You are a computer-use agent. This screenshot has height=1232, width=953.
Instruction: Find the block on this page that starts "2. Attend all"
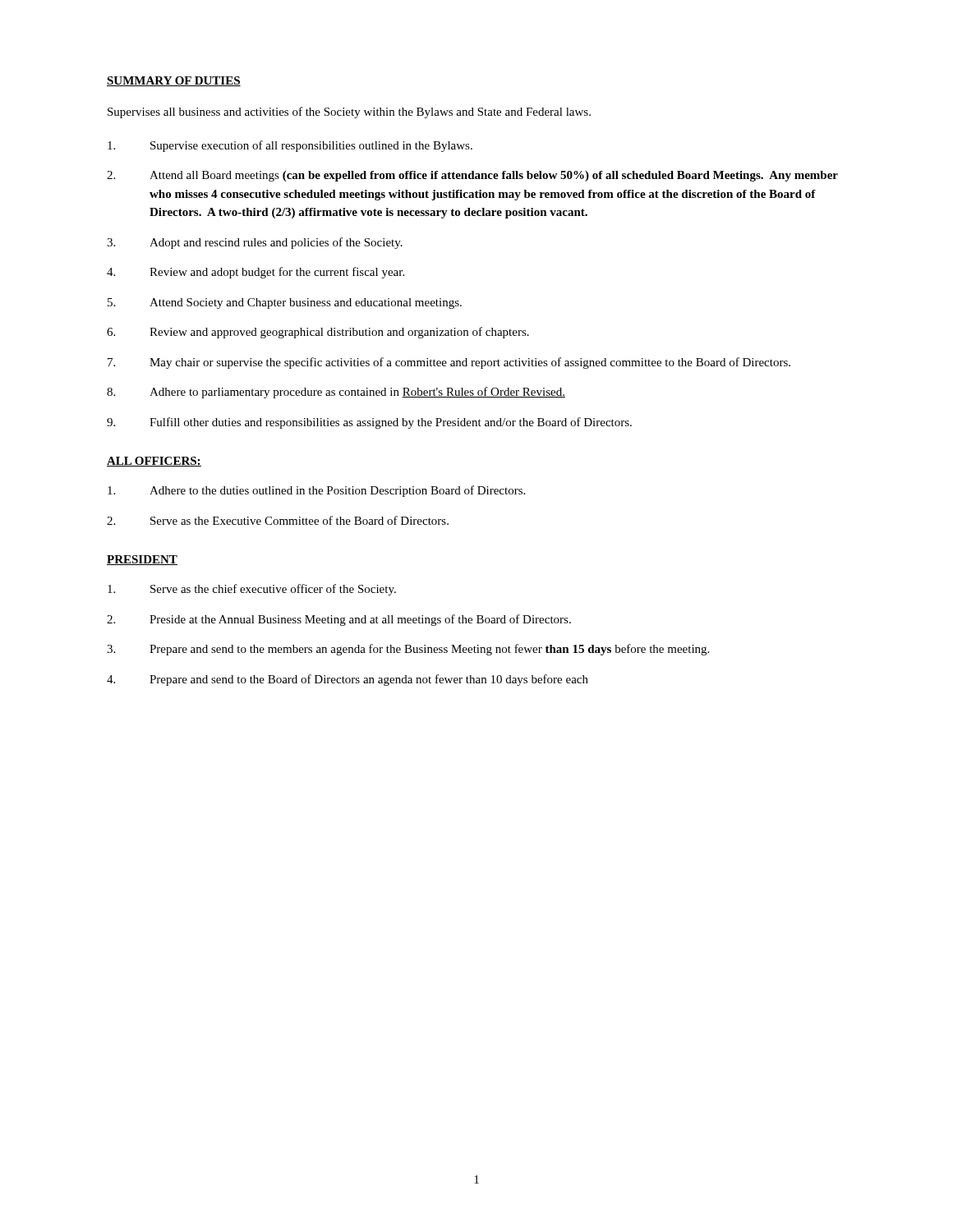coord(476,194)
